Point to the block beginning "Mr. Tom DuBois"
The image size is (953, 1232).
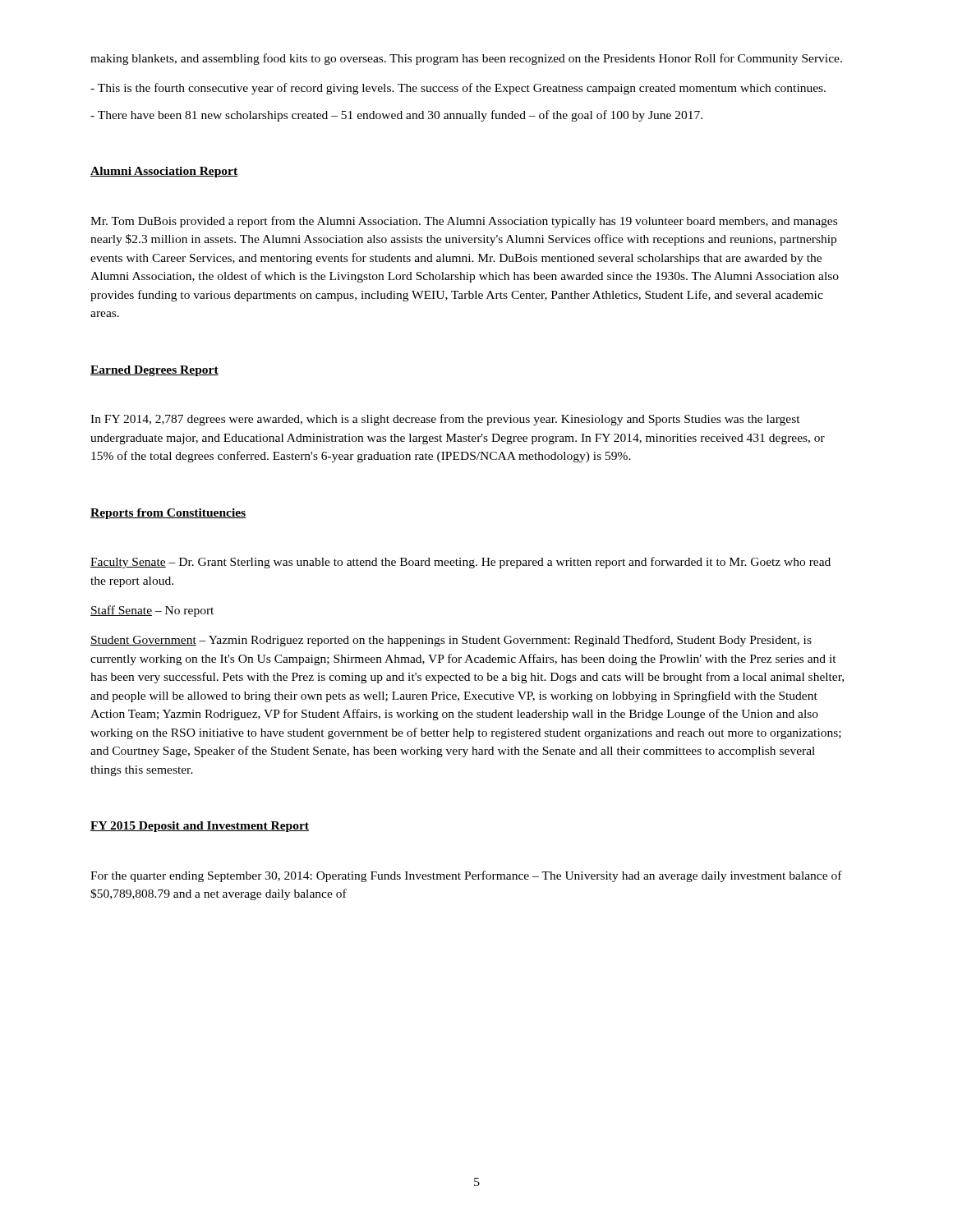pos(468,267)
